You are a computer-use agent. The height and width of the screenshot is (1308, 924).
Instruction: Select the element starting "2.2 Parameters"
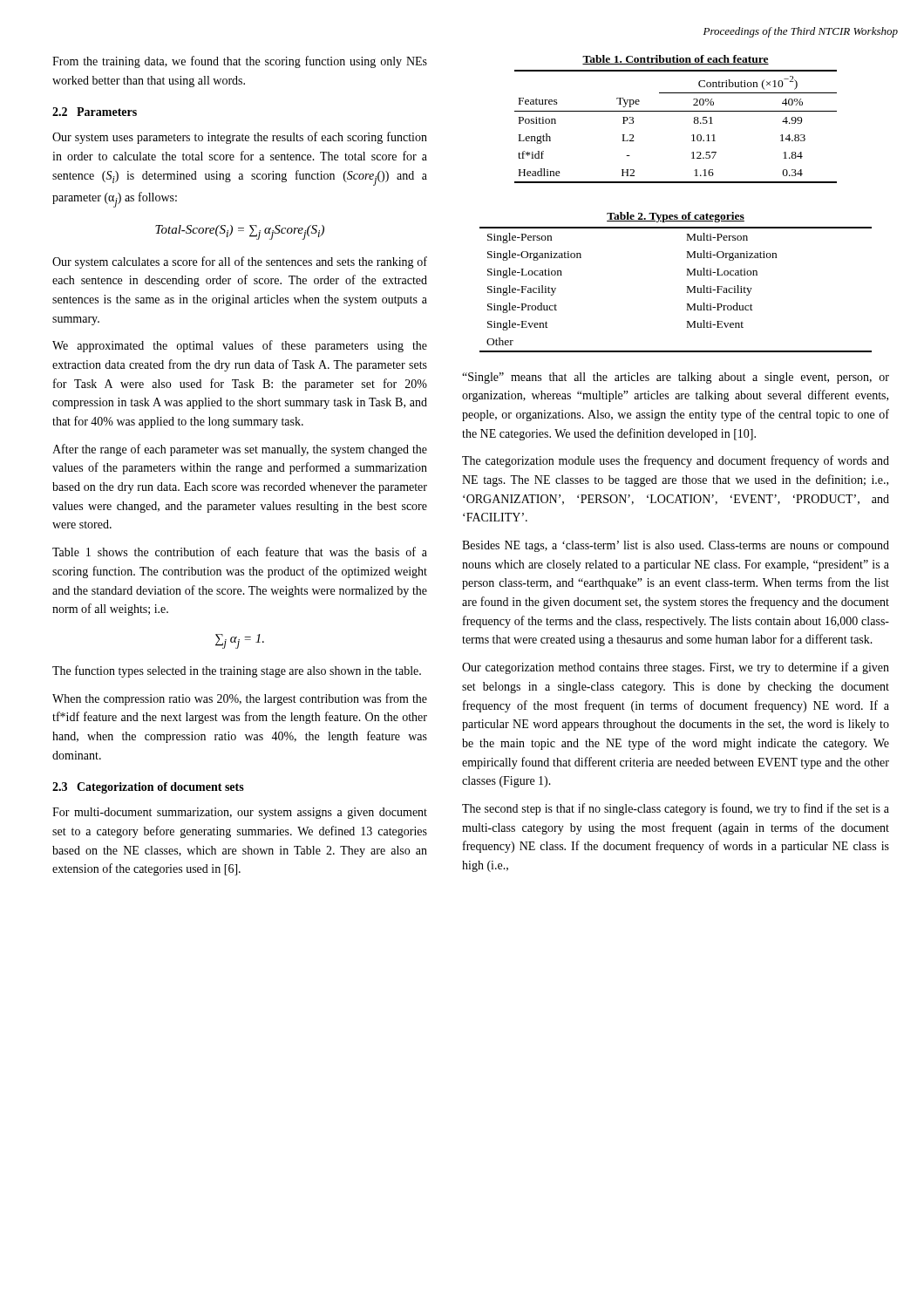(x=95, y=112)
